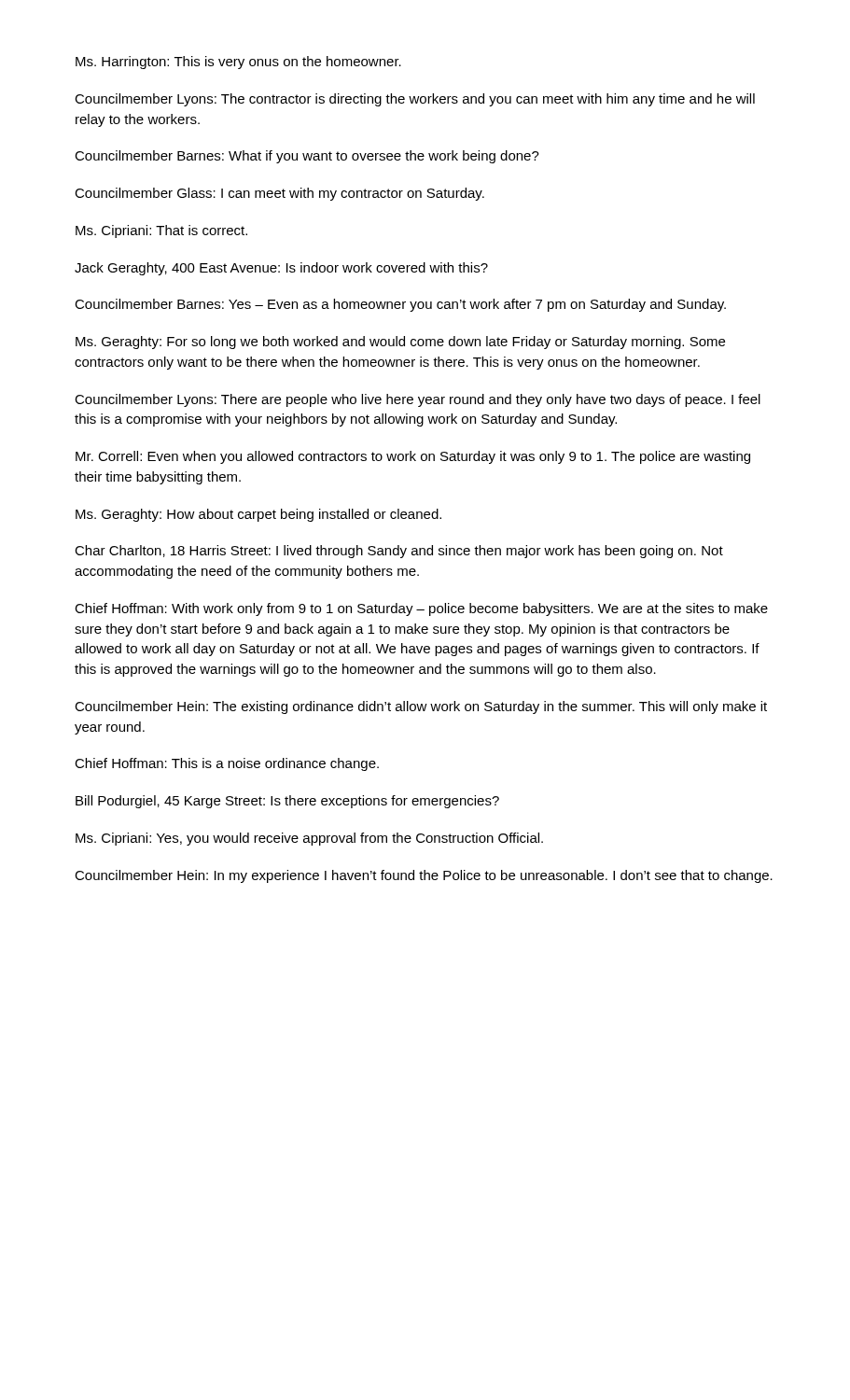This screenshot has height=1400, width=850.
Task: Point to the text block starting "Councilmember Glass: I can meet with my contractor"
Action: click(280, 193)
